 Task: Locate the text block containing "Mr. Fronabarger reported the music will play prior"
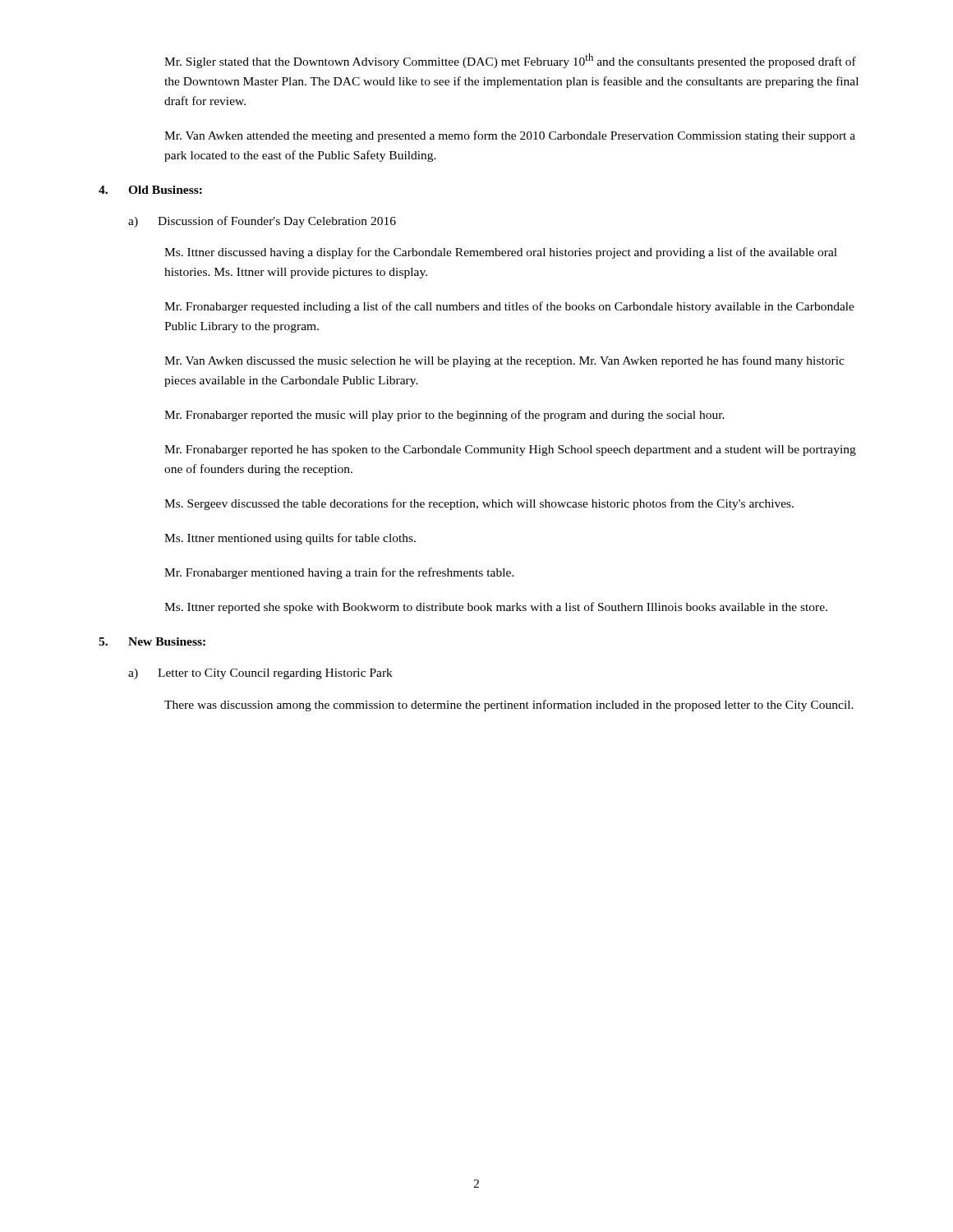445,415
